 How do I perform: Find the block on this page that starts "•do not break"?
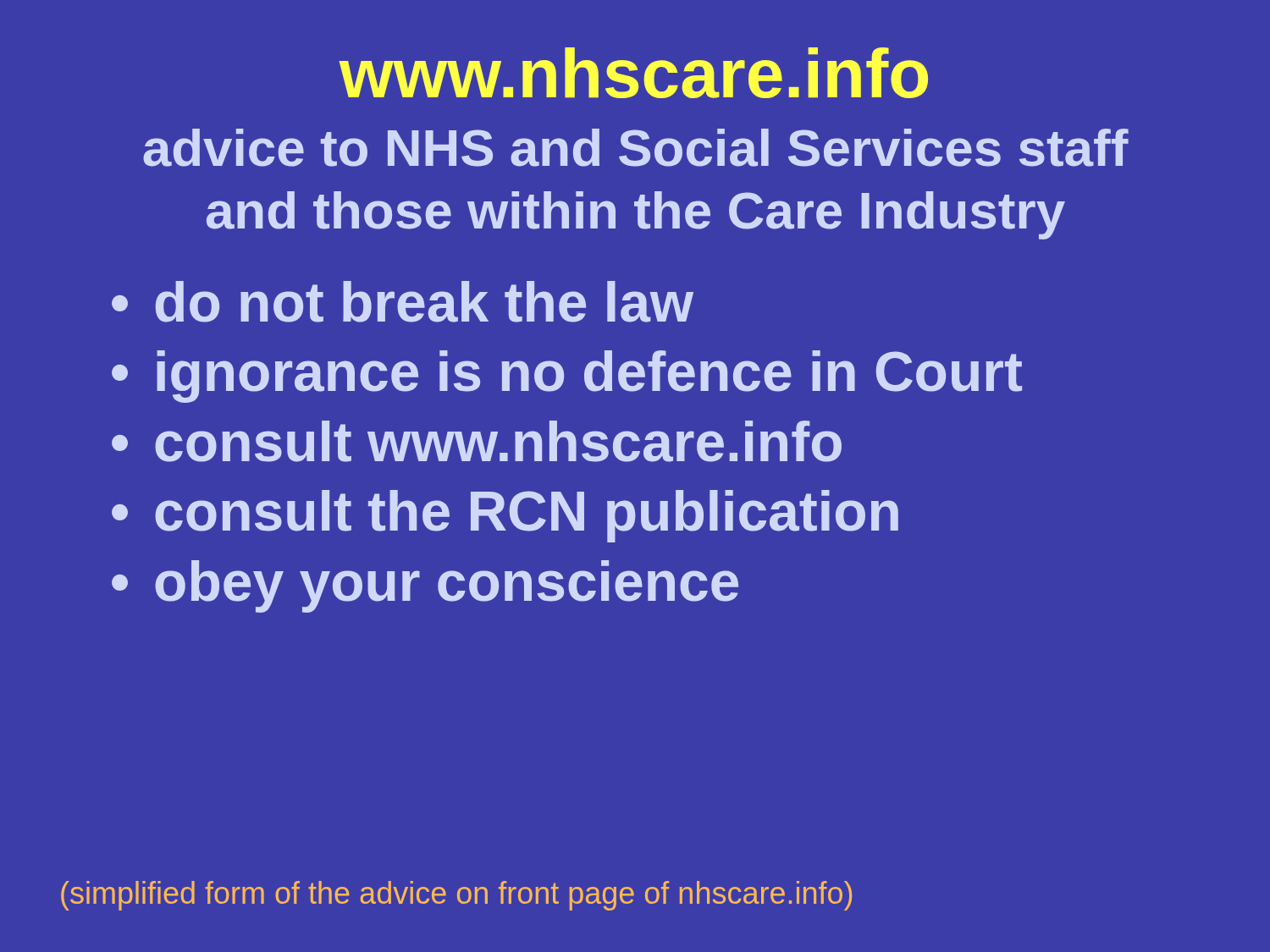coord(402,302)
